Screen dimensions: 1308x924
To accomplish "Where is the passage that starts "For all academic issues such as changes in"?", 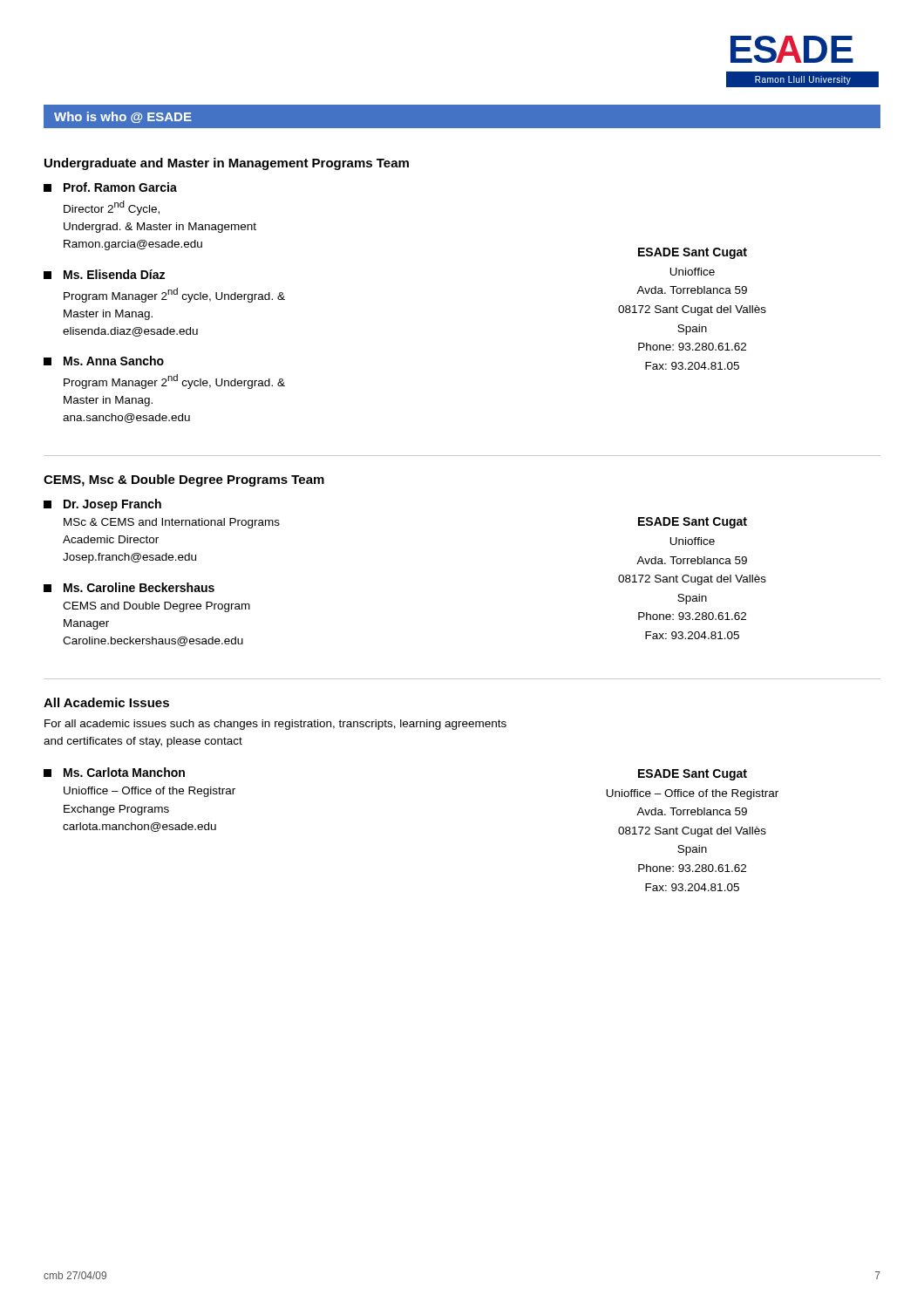I will click(x=275, y=732).
